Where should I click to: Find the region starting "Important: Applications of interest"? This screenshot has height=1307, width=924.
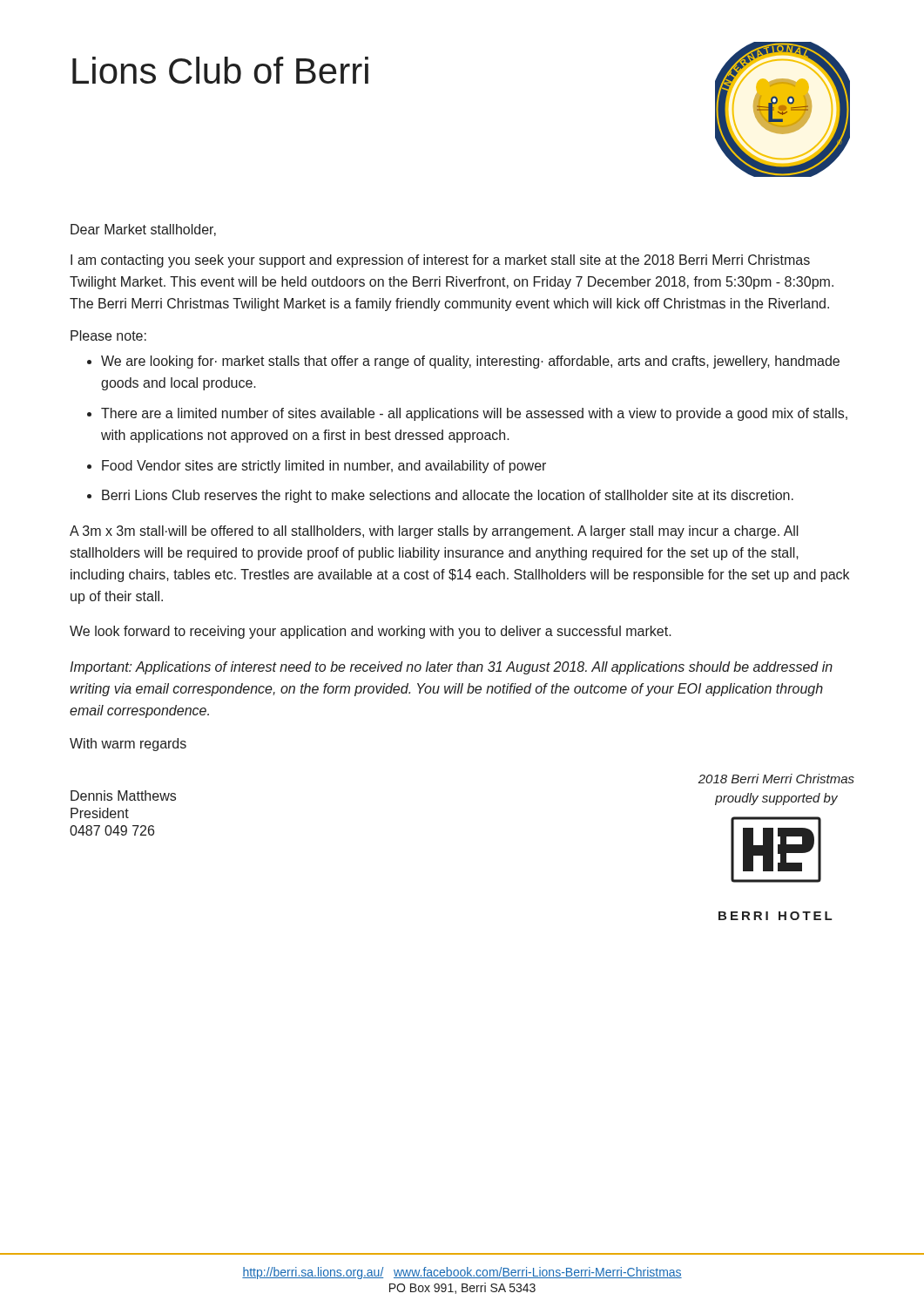click(451, 689)
